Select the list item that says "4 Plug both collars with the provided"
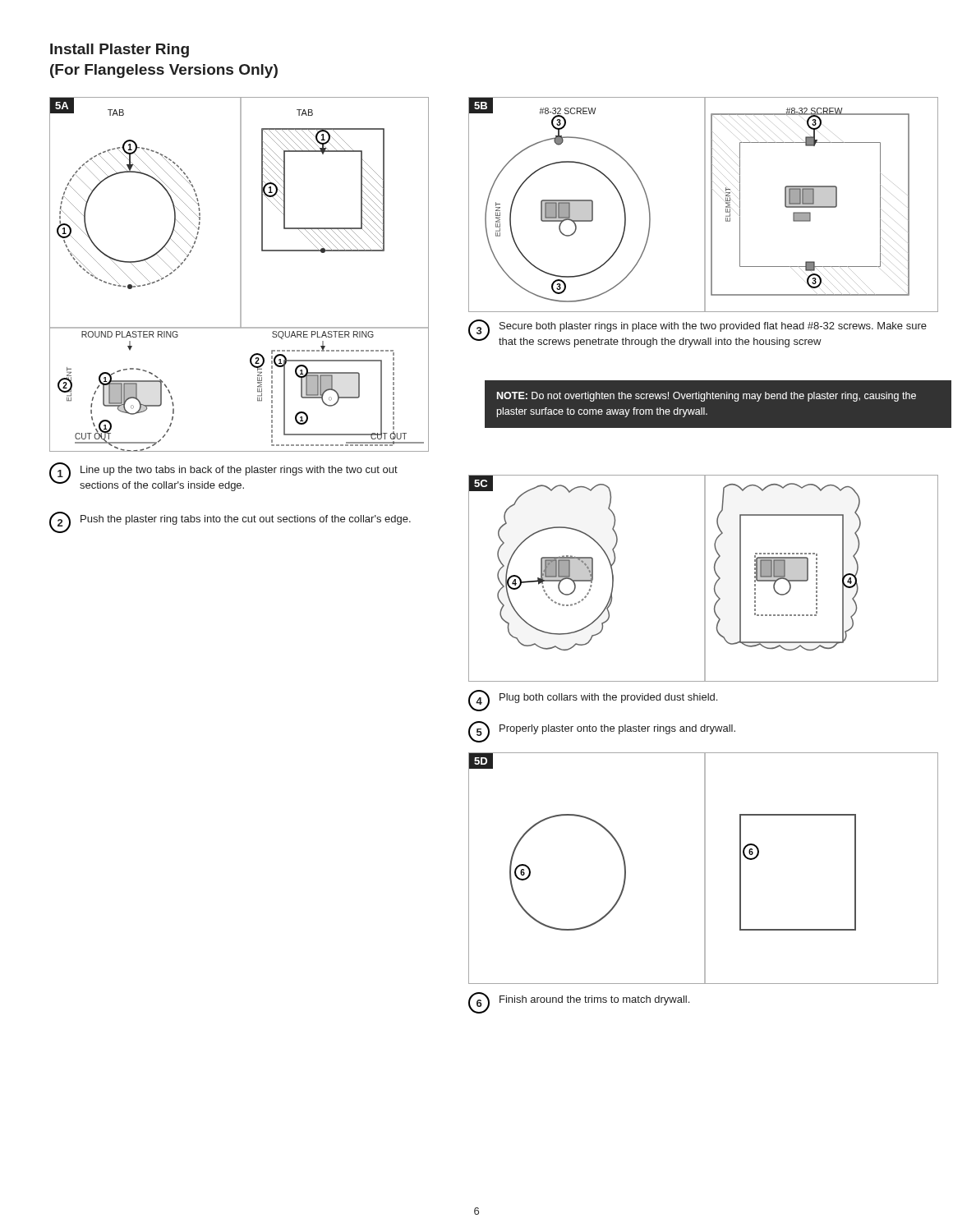The width and height of the screenshot is (953, 1232). [x=702, y=701]
